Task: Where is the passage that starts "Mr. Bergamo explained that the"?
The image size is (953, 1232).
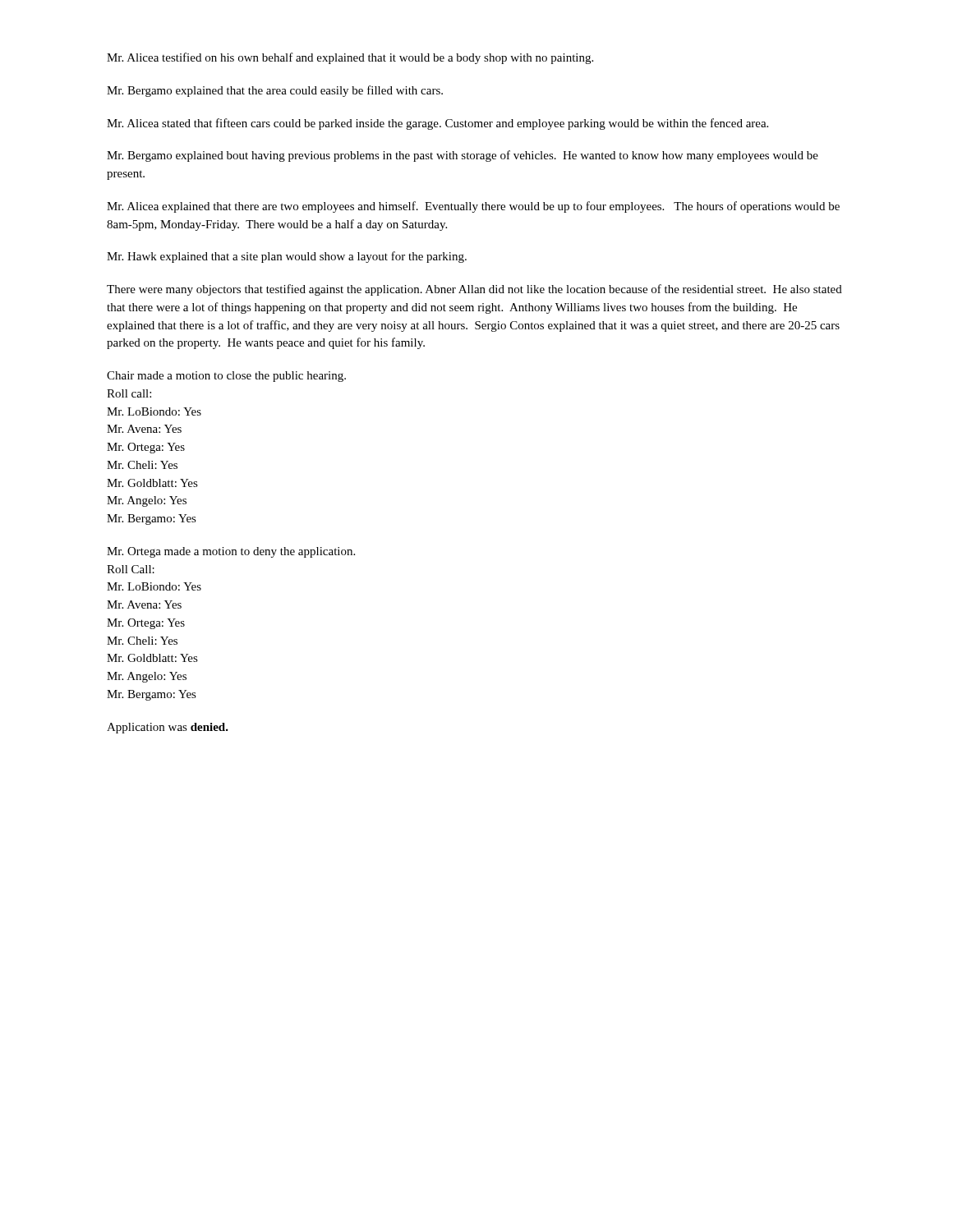Action: [x=275, y=90]
